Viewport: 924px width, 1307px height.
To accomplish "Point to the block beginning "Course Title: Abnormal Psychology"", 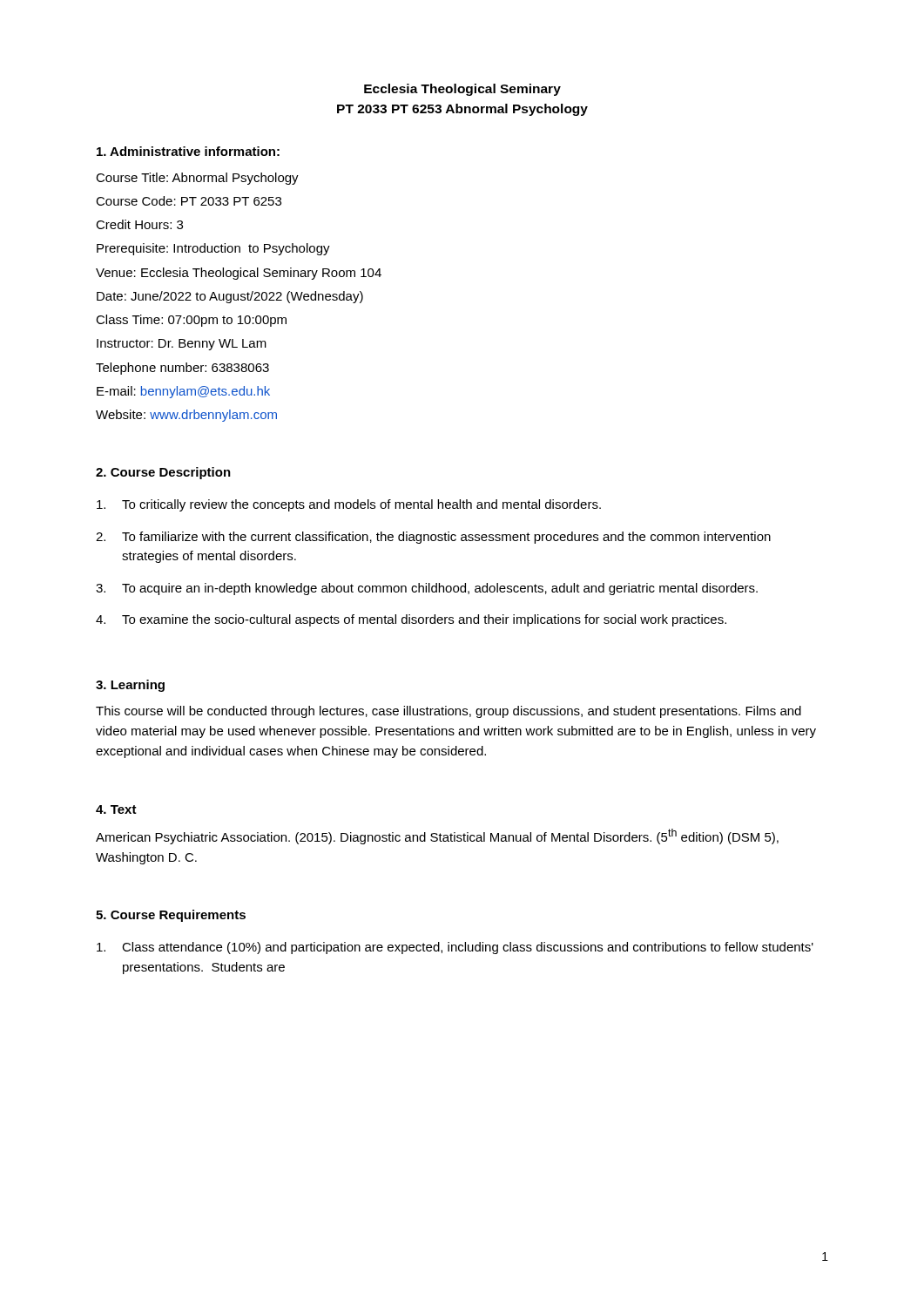I will tap(197, 179).
